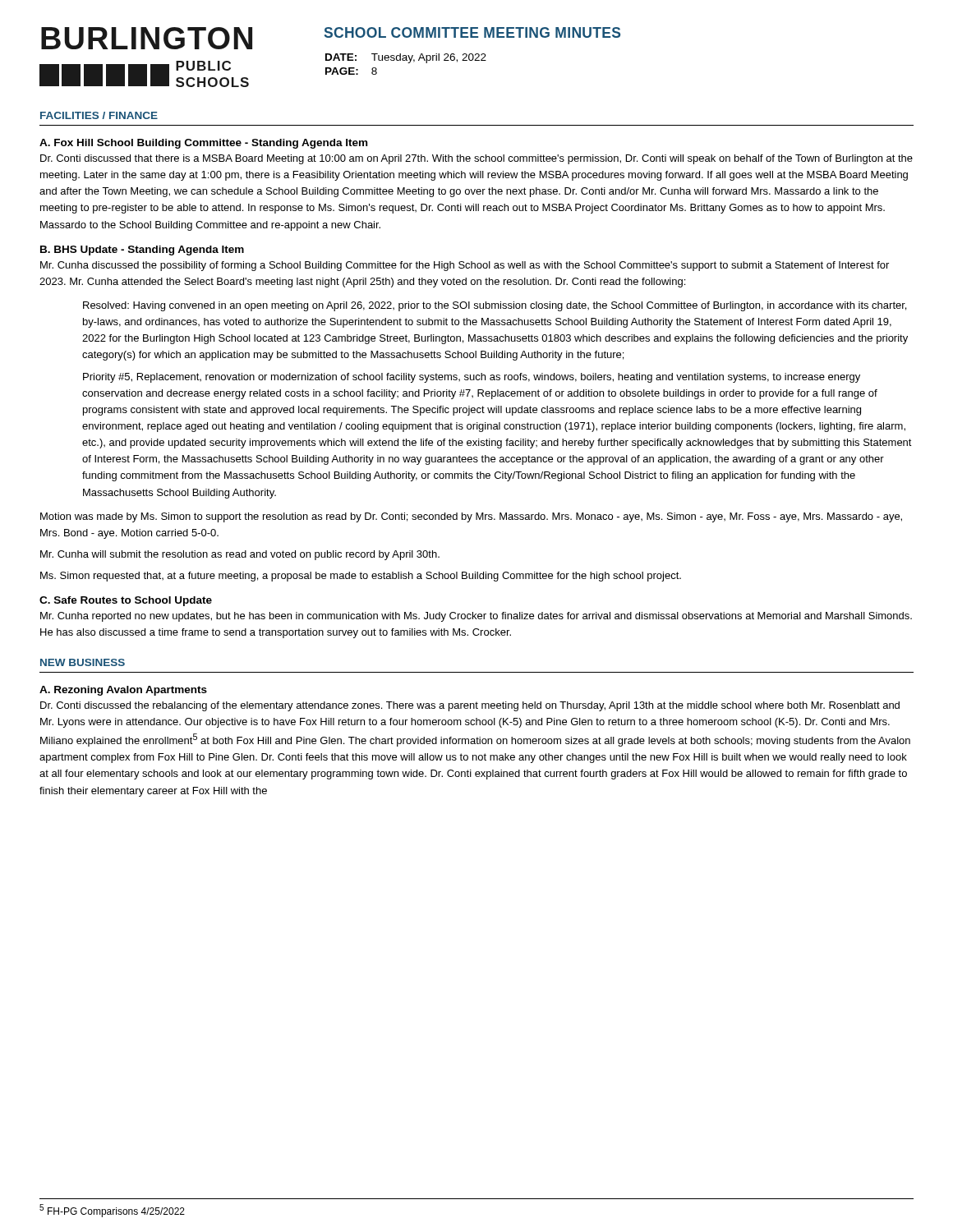The height and width of the screenshot is (1232, 953).
Task: Find "5 FH-PG Comparisons 4/25/2022" on this page
Action: tap(112, 1210)
